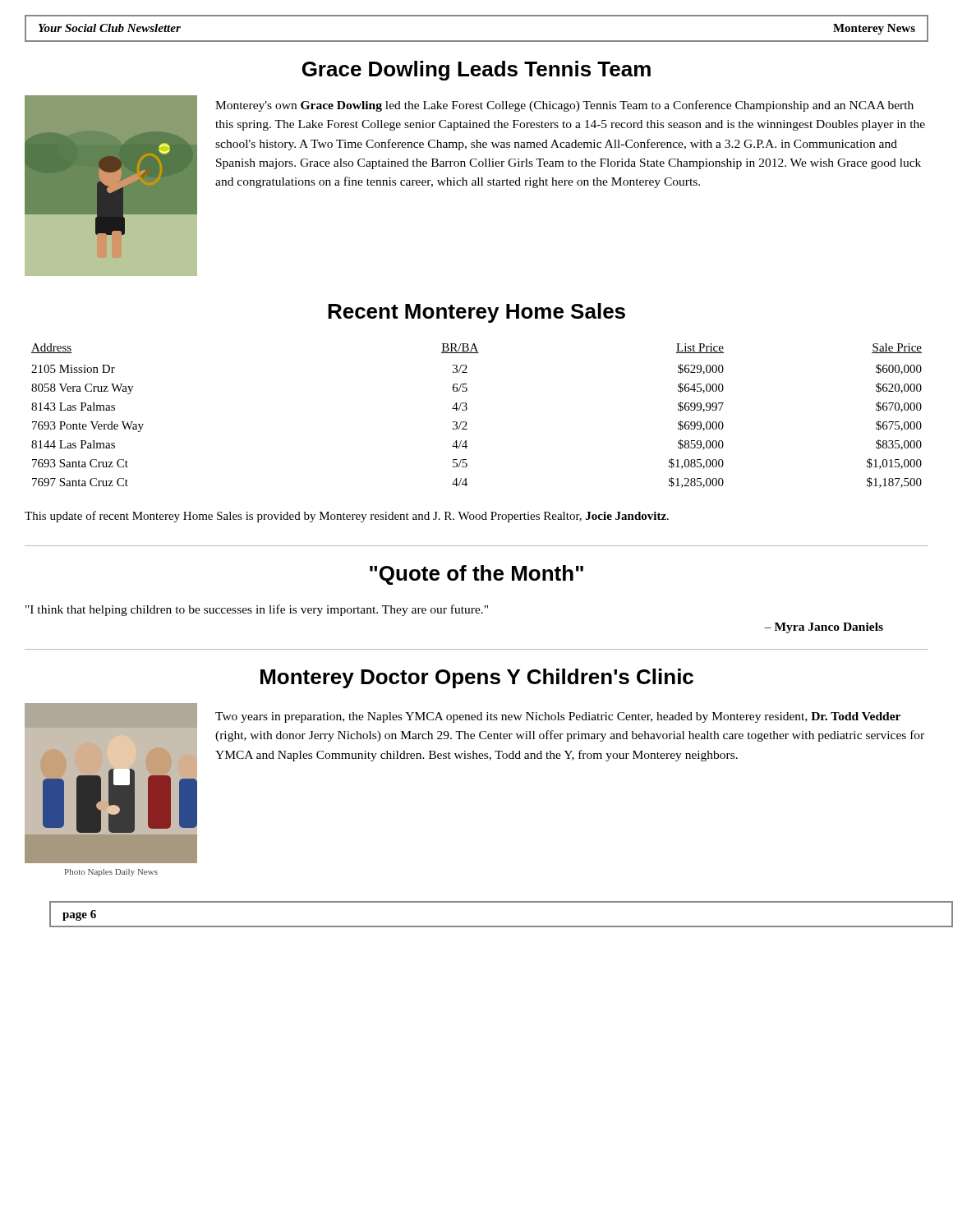Click where it says "Grace Dowling Leads Tennis Team"

[476, 69]
